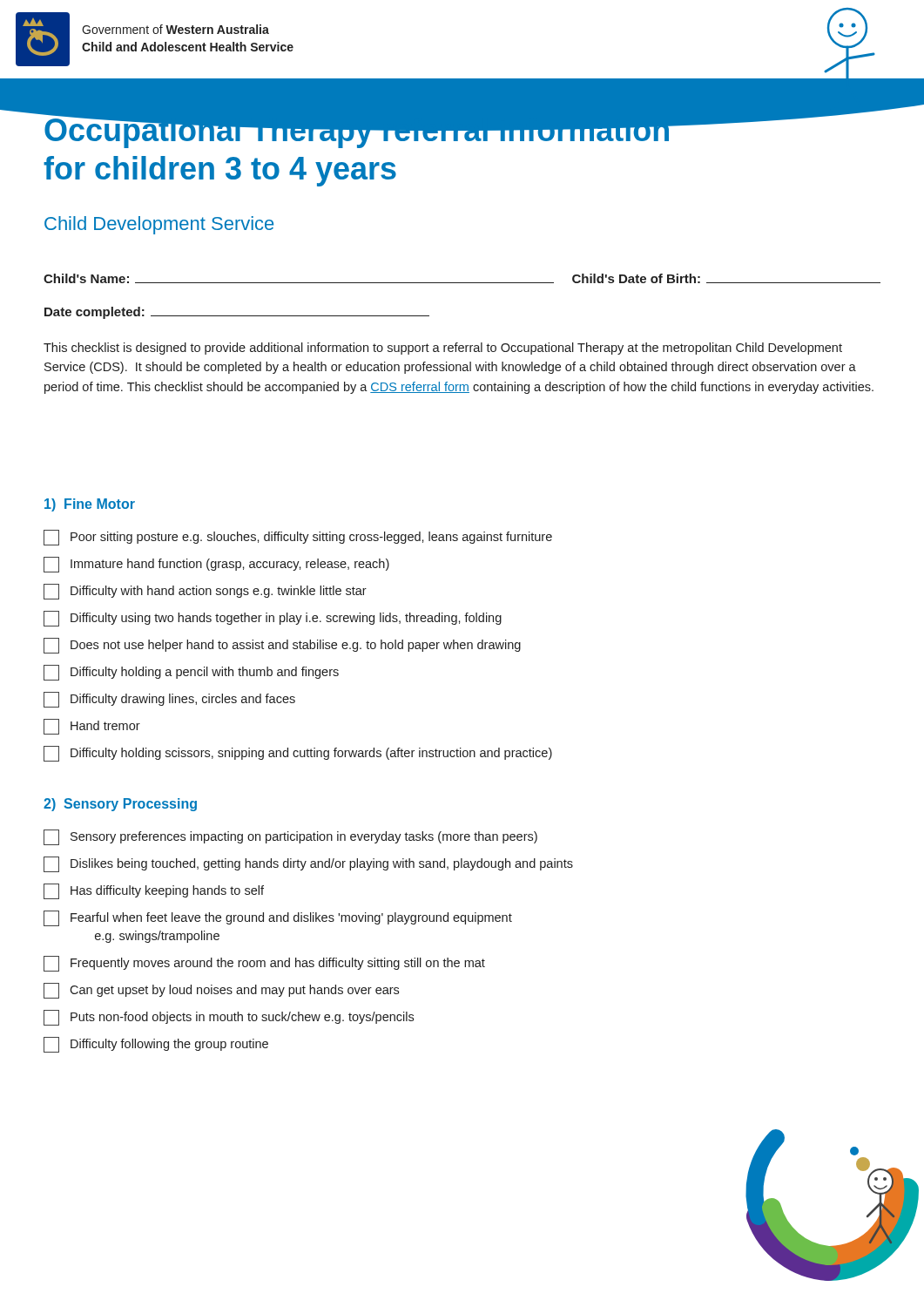924x1307 pixels.
Task: Select the section header that says "Child Development Service"
Action: [x=159, y=223]
